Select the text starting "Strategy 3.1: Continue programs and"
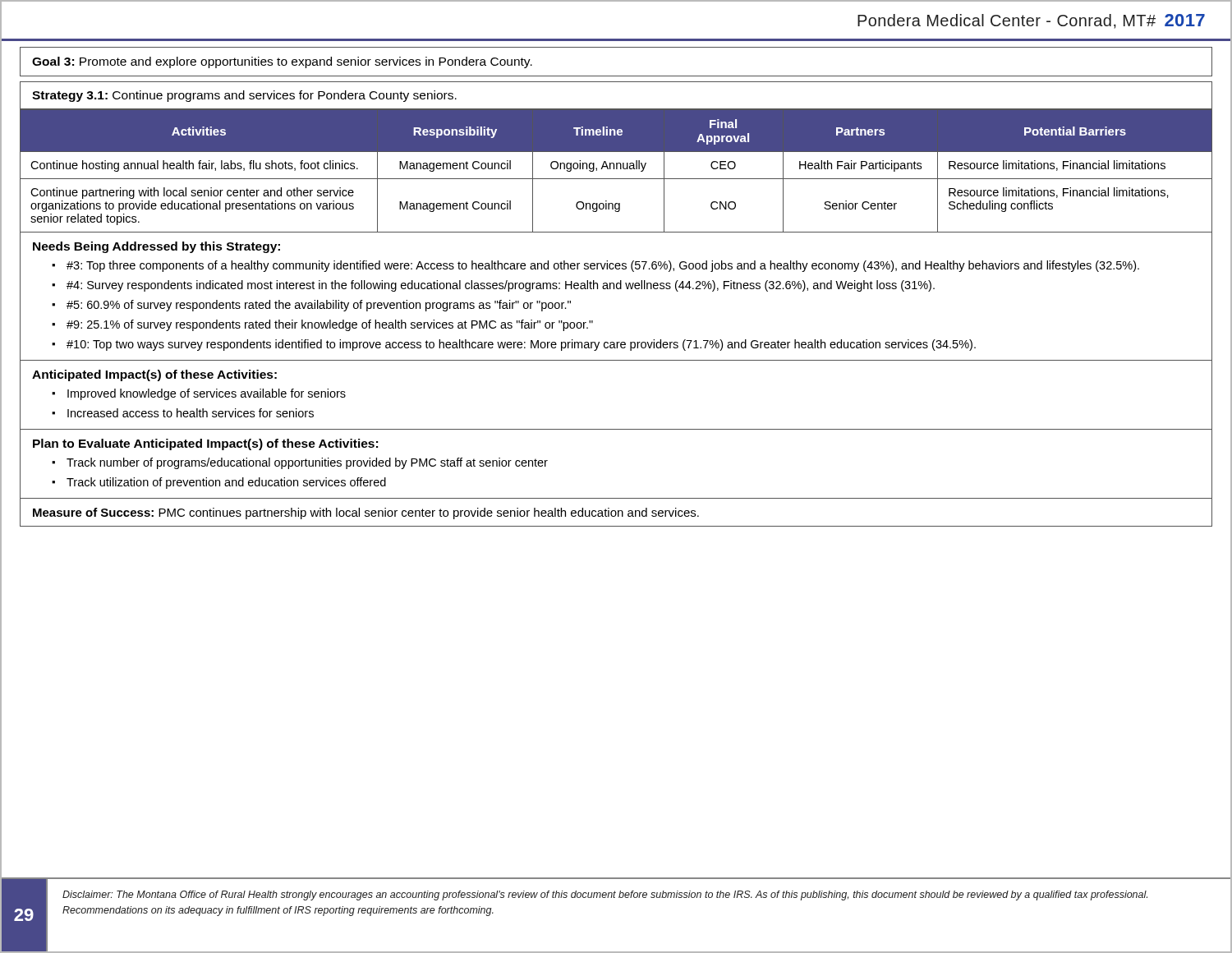 pos(245,95)
